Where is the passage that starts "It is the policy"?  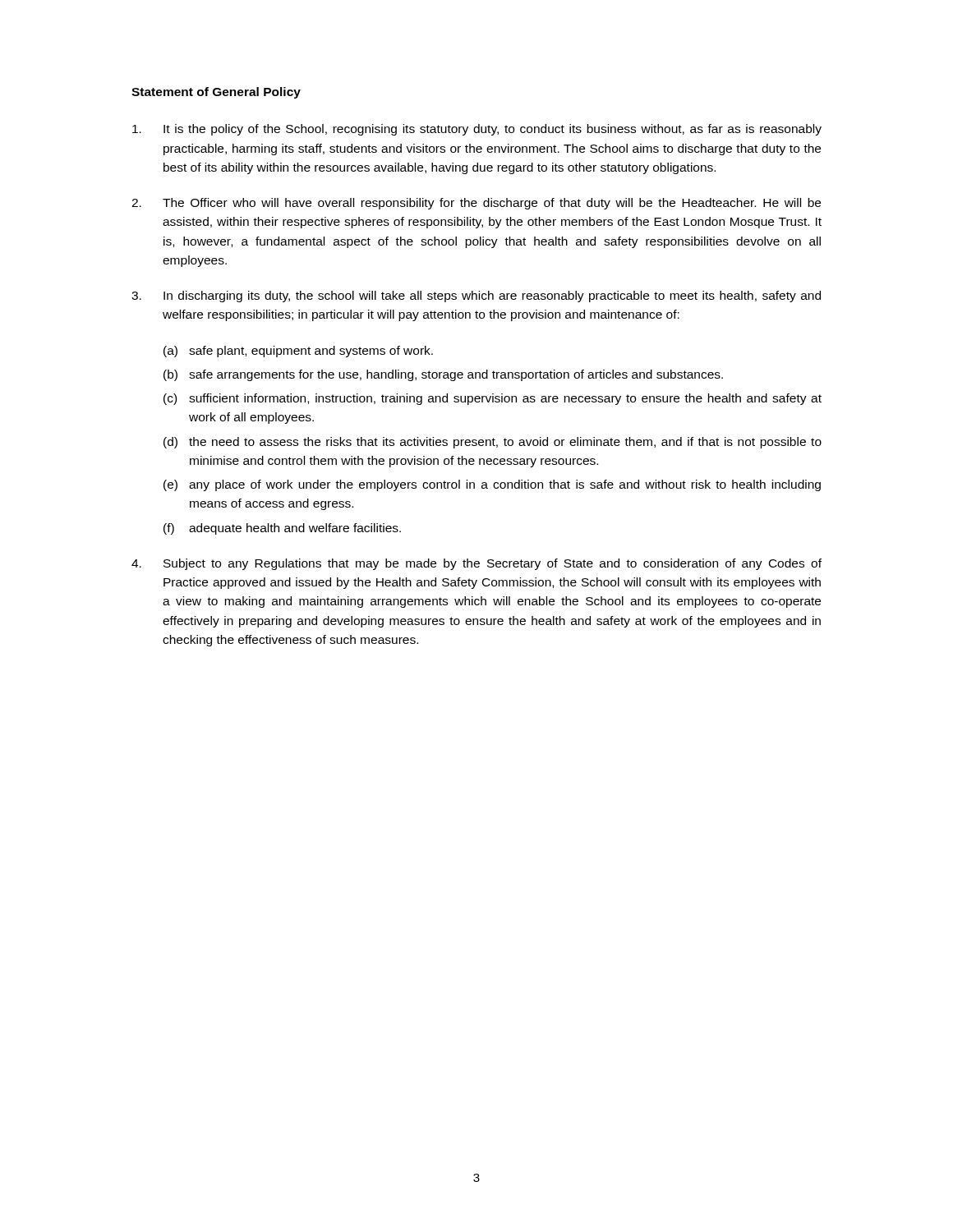tap(476, 148)
